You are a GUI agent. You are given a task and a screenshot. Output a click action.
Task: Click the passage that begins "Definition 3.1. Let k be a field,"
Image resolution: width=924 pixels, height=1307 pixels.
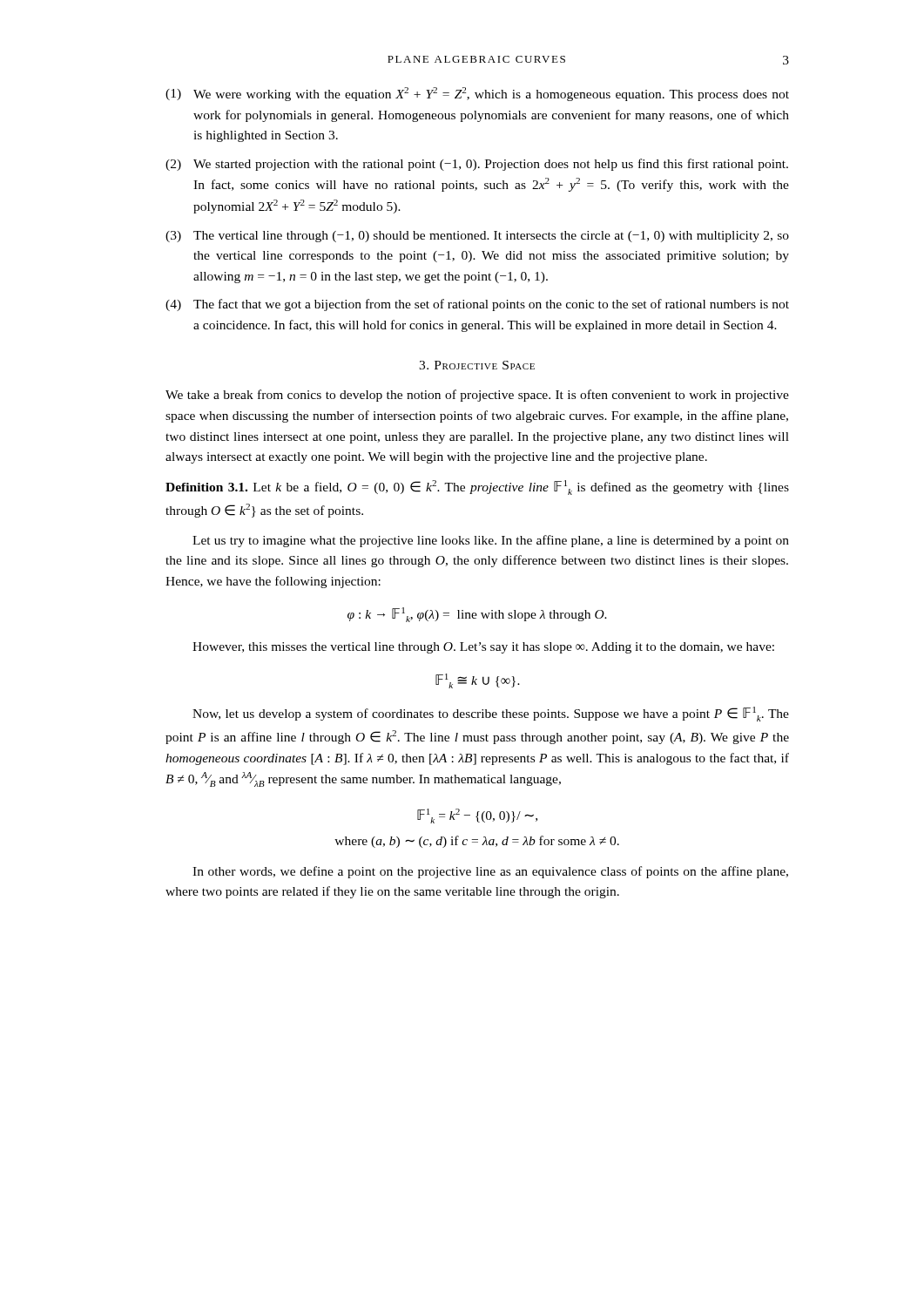coord(477,497)
